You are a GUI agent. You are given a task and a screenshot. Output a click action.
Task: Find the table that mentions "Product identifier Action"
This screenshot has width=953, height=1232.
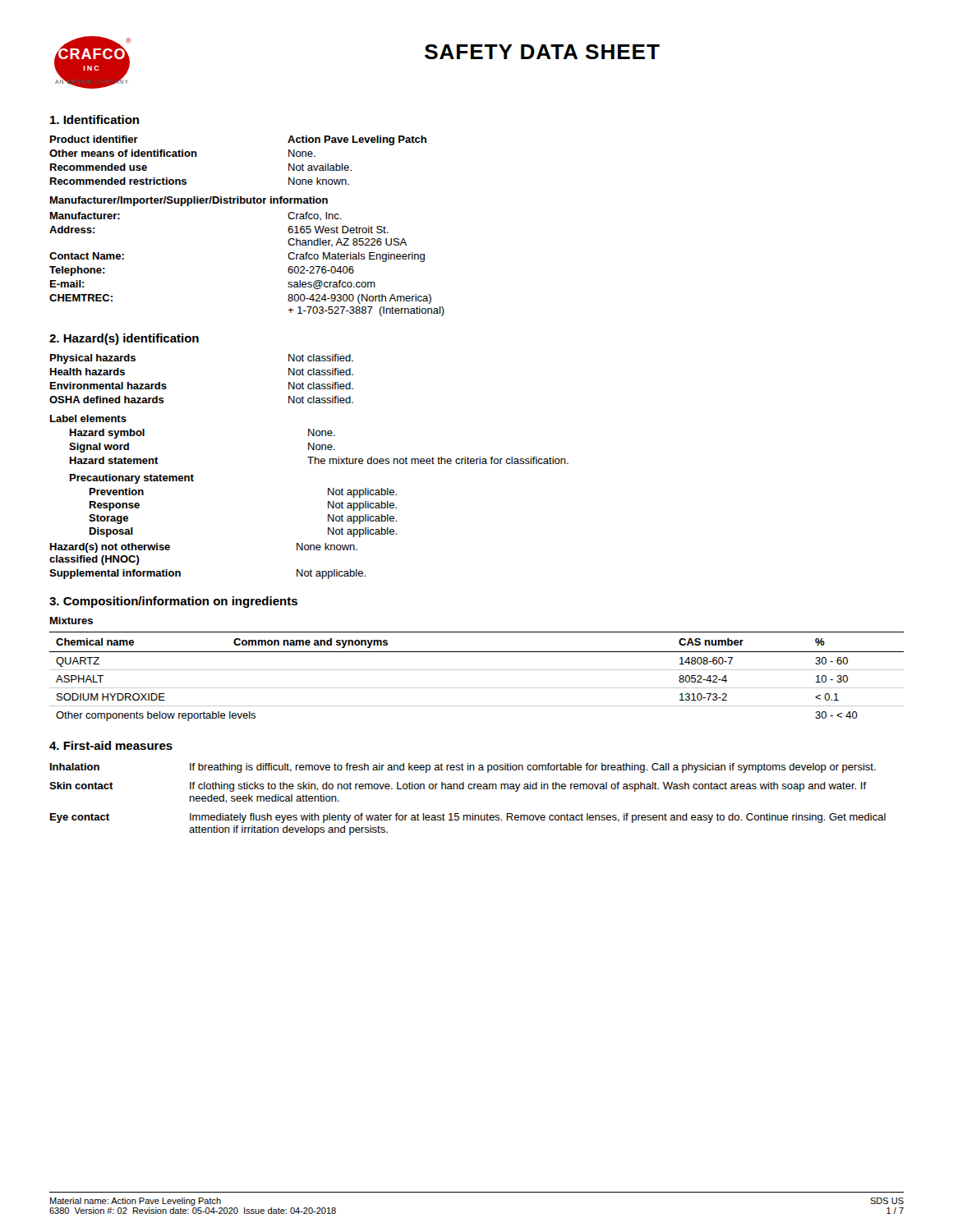click(x=476, y=160)
